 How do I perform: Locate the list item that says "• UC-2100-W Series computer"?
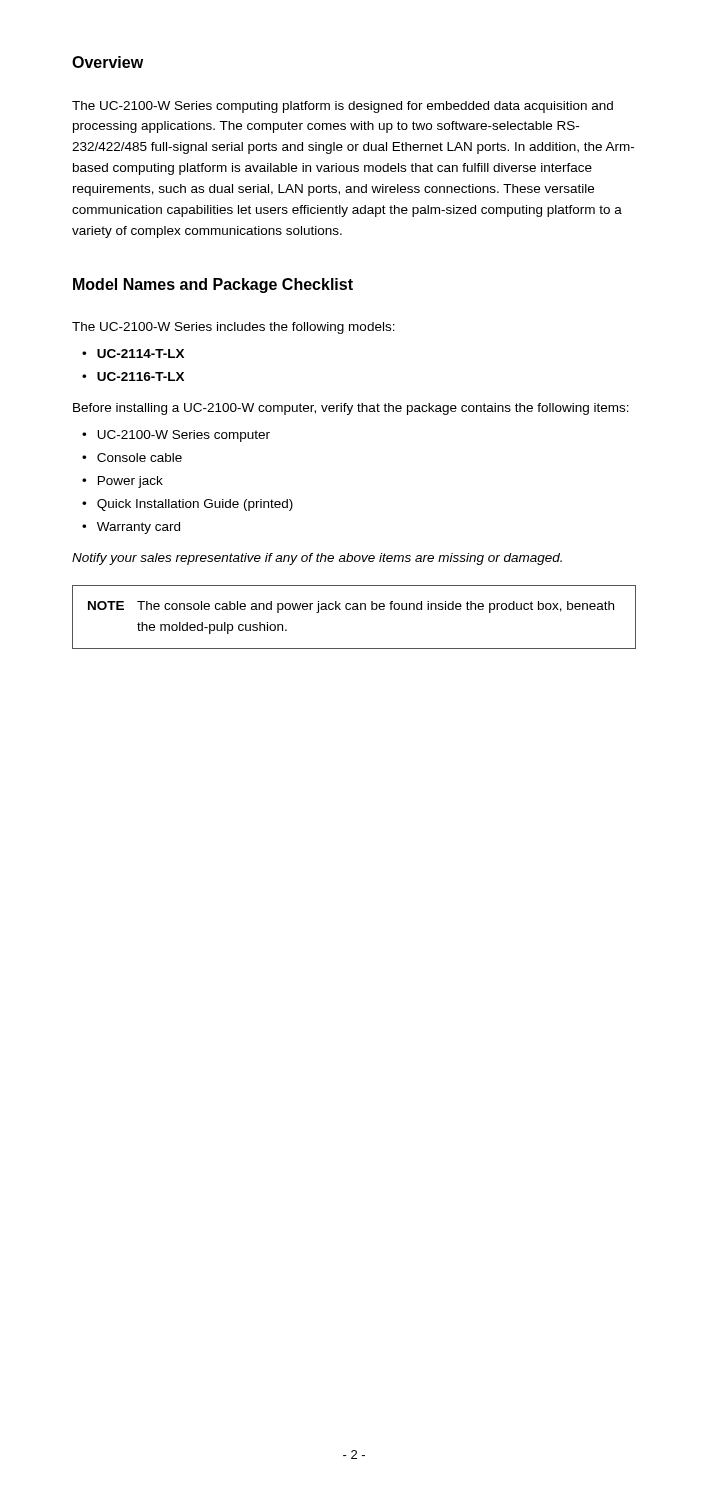[x=176, y=436]
